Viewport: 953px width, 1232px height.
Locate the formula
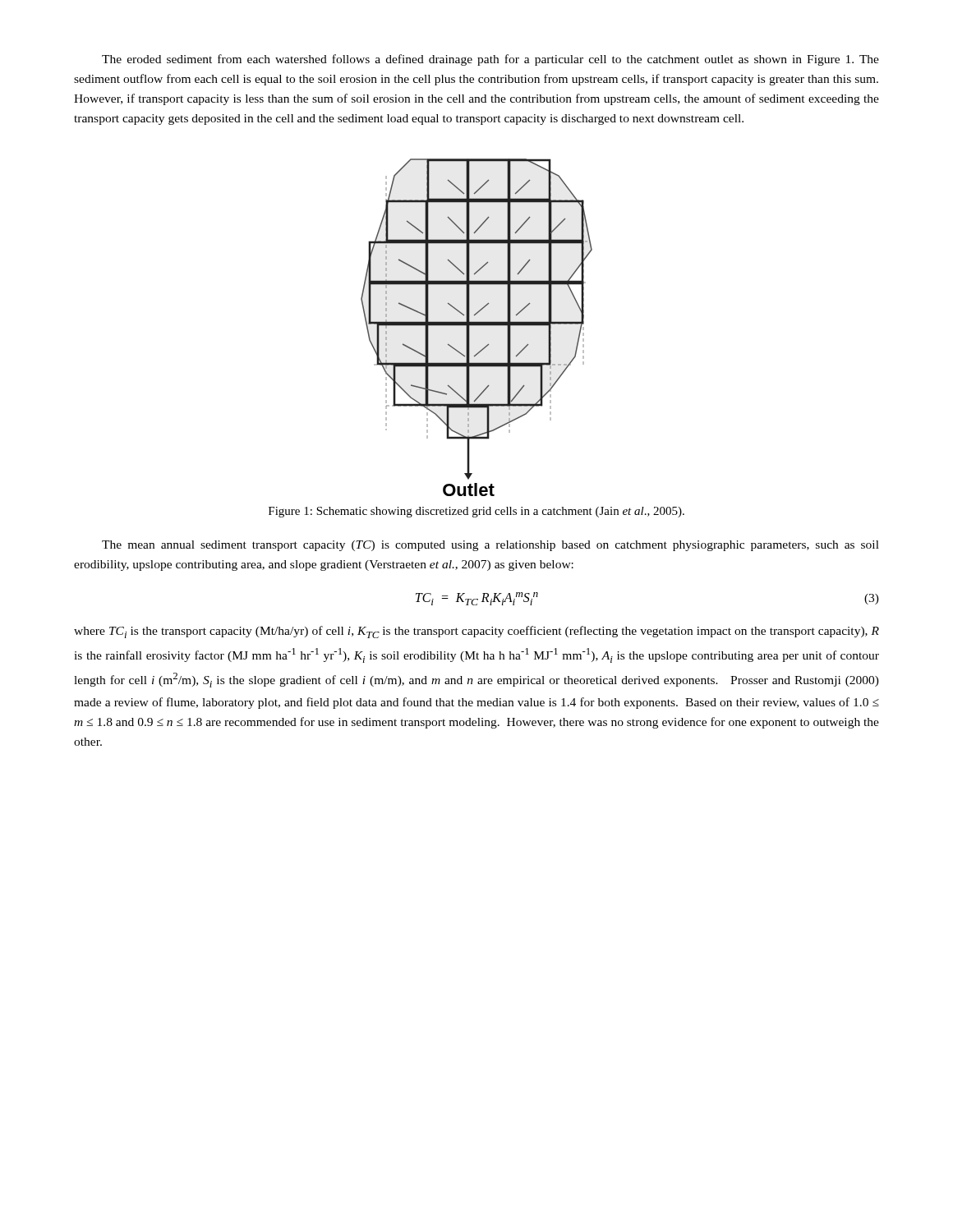point(647,598)
